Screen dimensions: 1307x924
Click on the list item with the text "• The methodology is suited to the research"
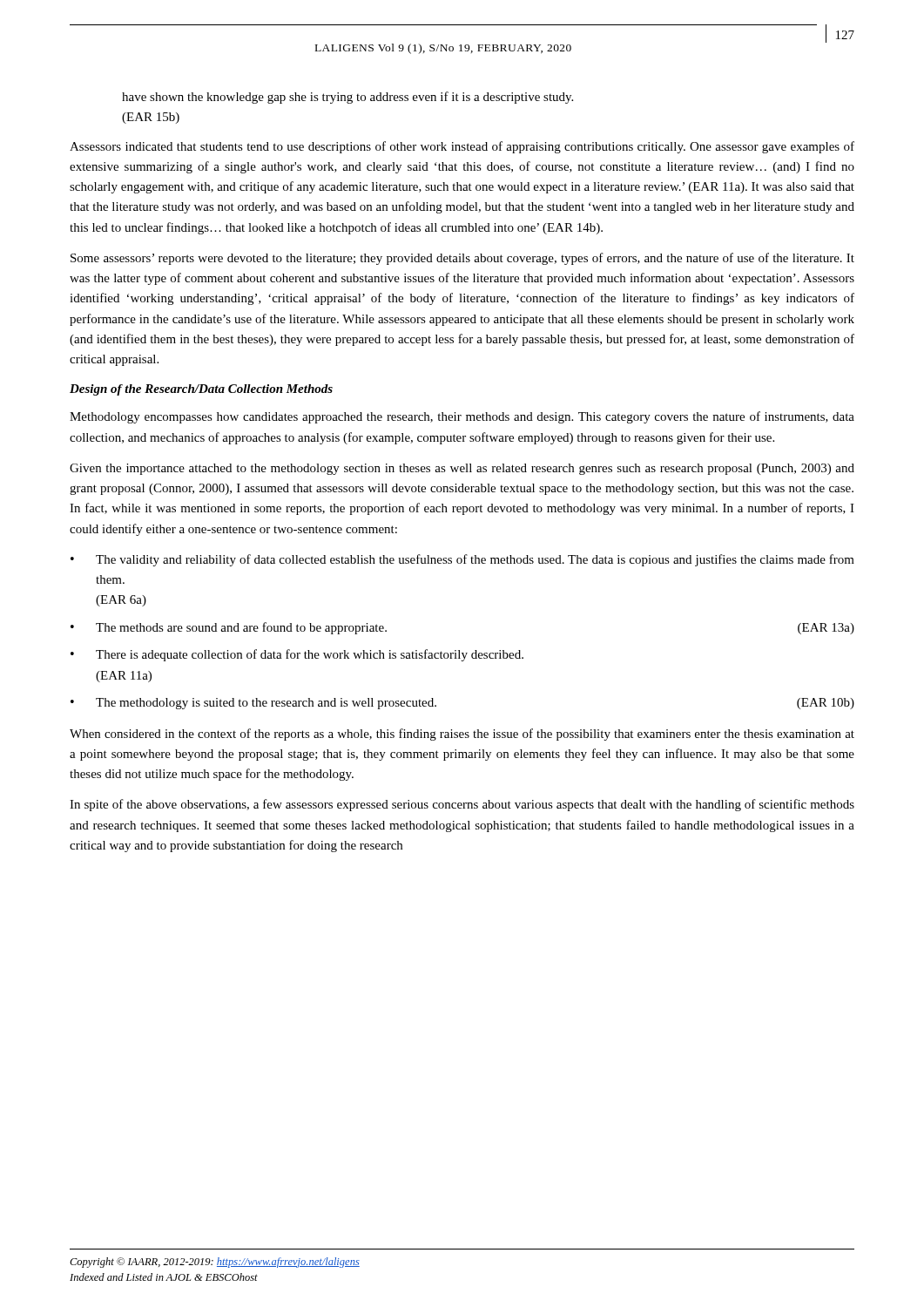point(264,704)
